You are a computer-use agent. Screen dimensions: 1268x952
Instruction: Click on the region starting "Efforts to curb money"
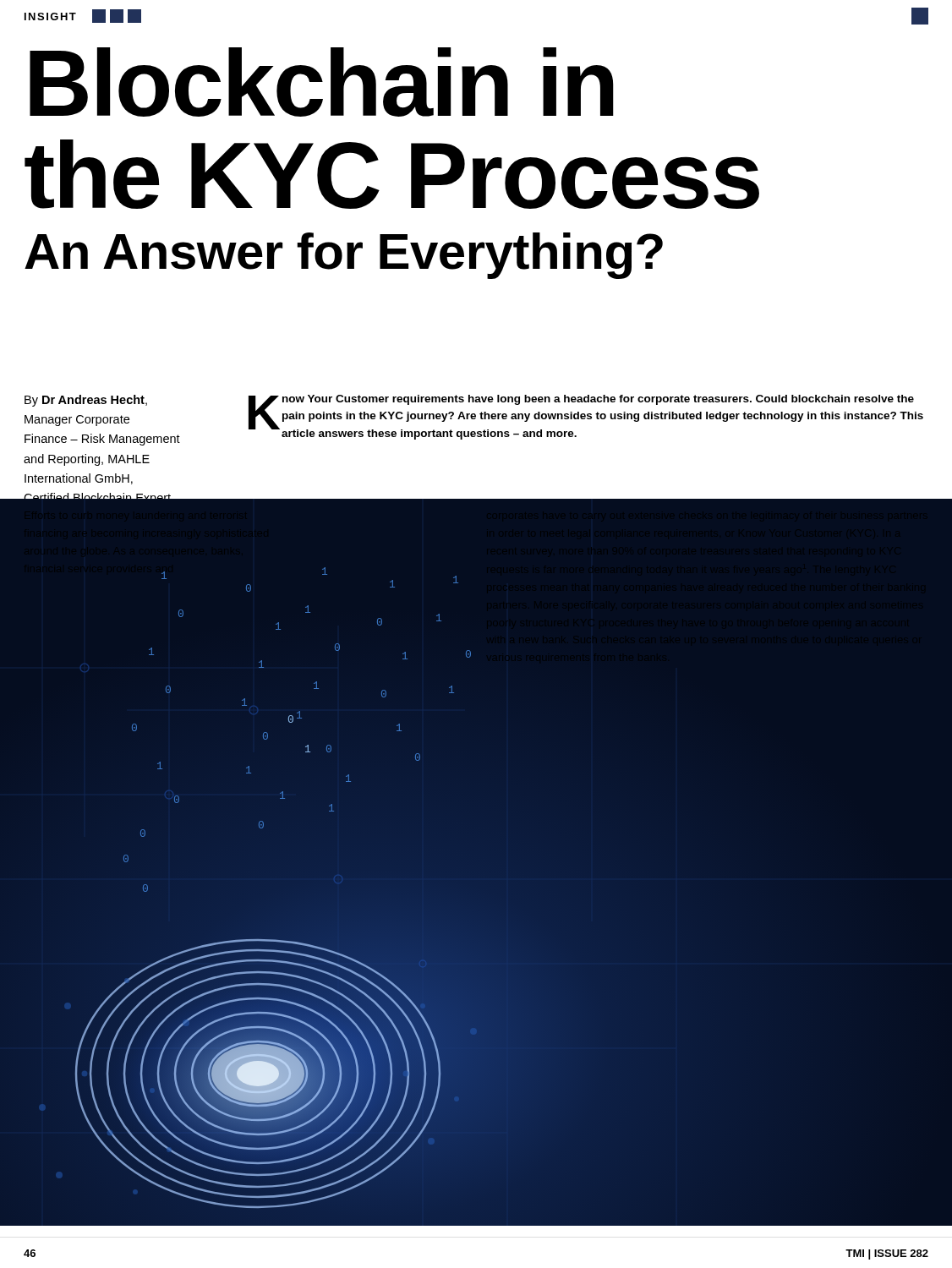tap(163, 573)
